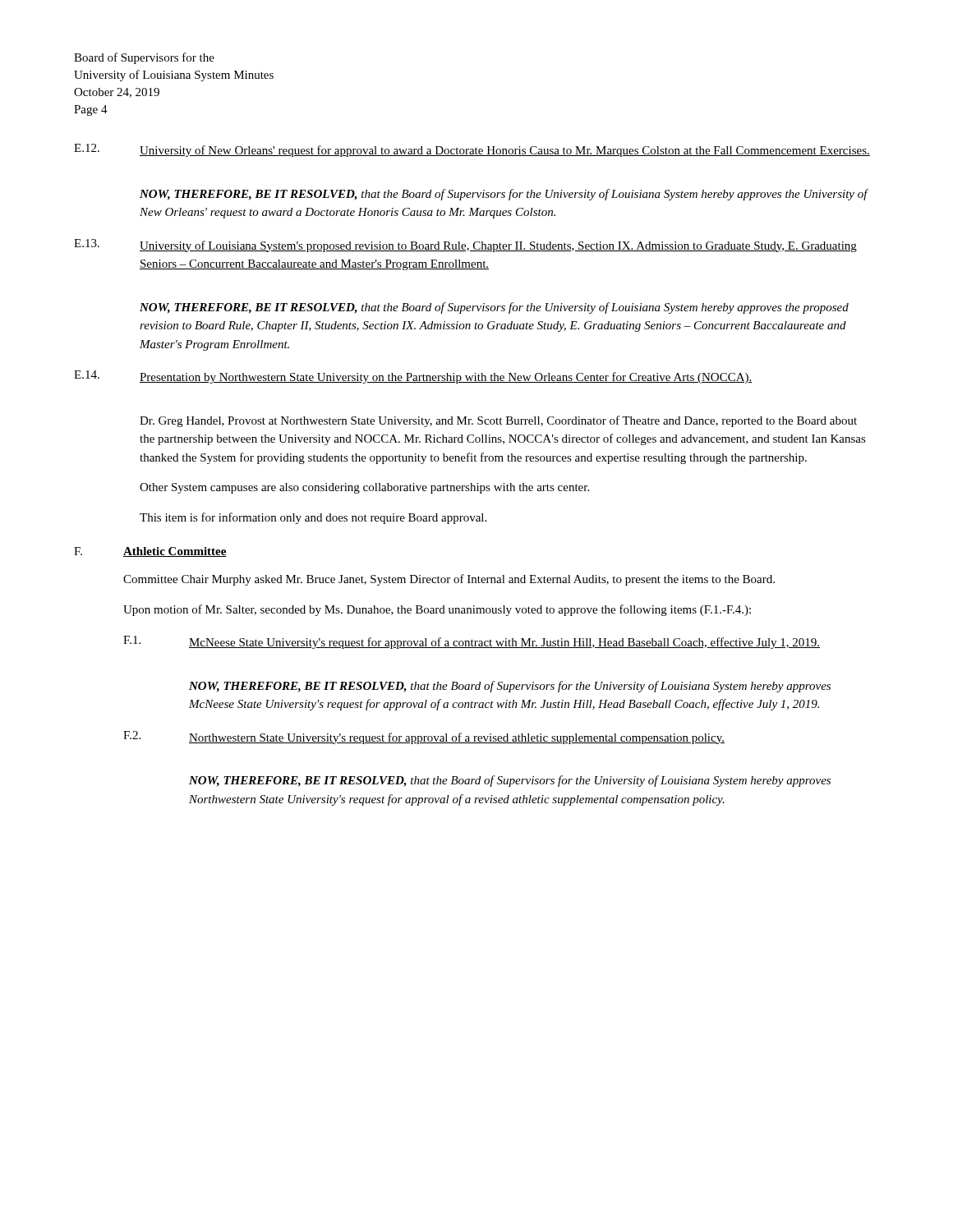Click on the text block starting "E.13. University of Louisiana System's proposed revision"
The image size is (953, 1232).
pos(472,260)
